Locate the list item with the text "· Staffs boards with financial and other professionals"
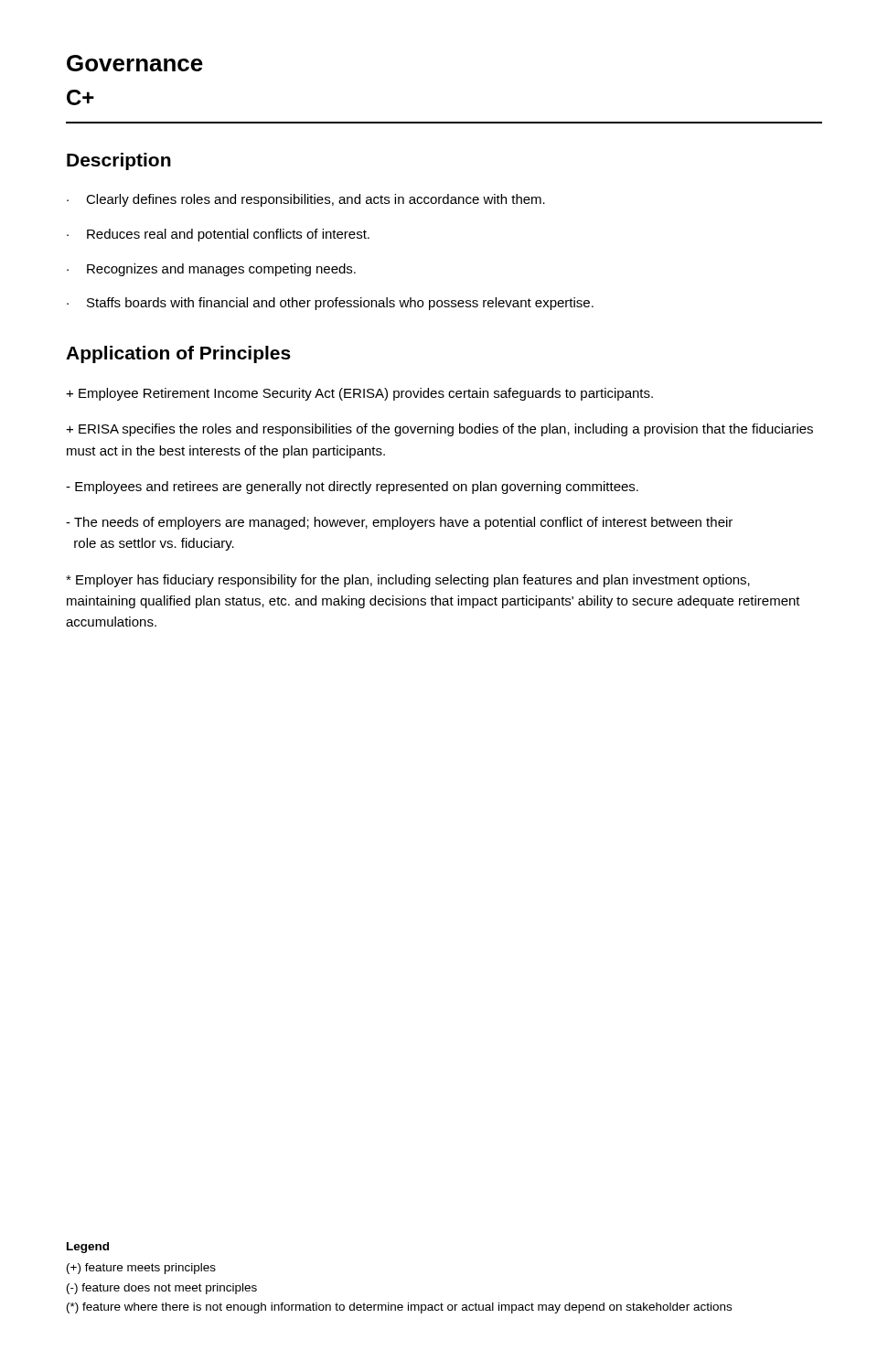Viewport: 888px width, 1372px height. 330,303
